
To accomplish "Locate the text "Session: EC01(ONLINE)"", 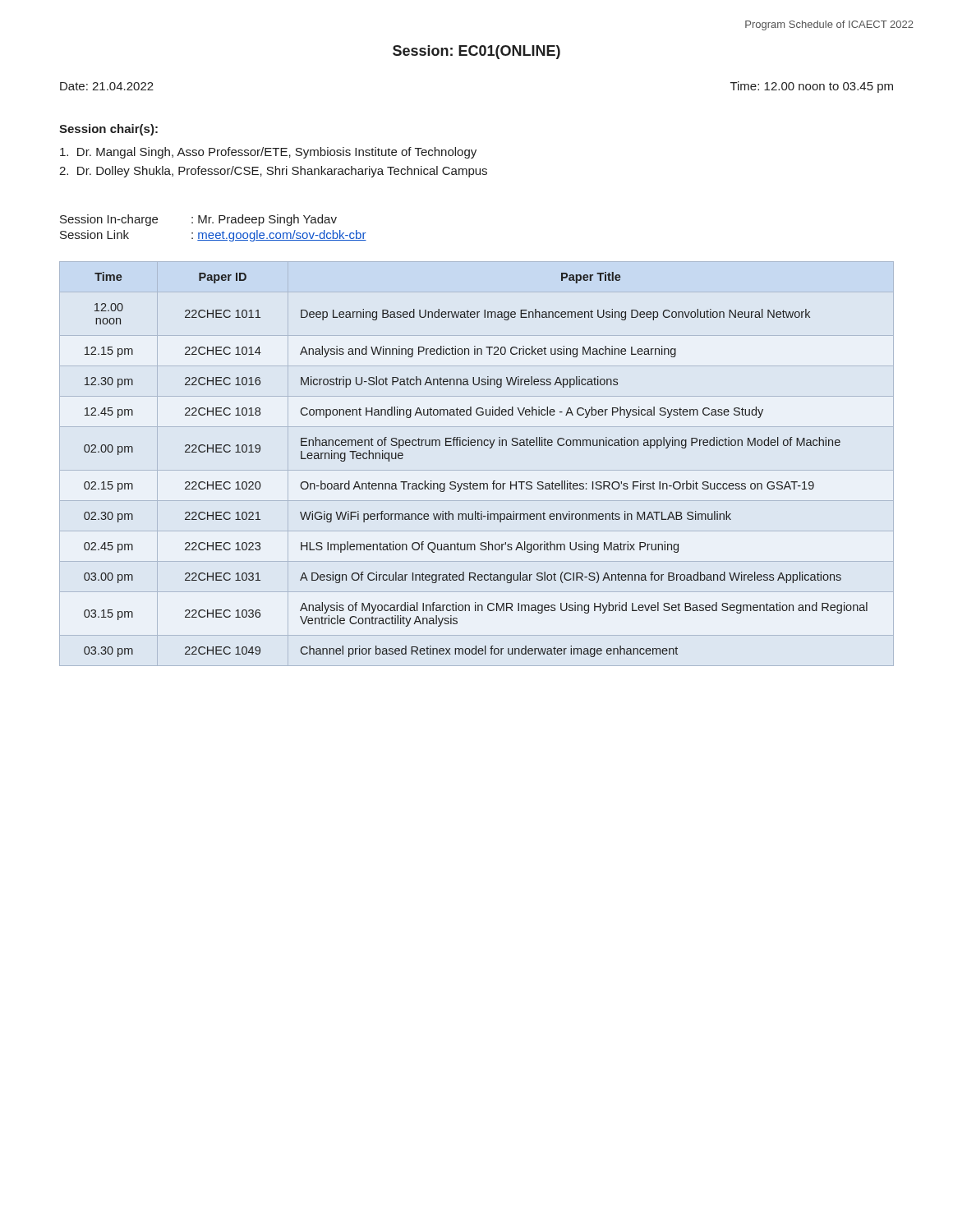I will pyautogui.click(x=476, y=51).
